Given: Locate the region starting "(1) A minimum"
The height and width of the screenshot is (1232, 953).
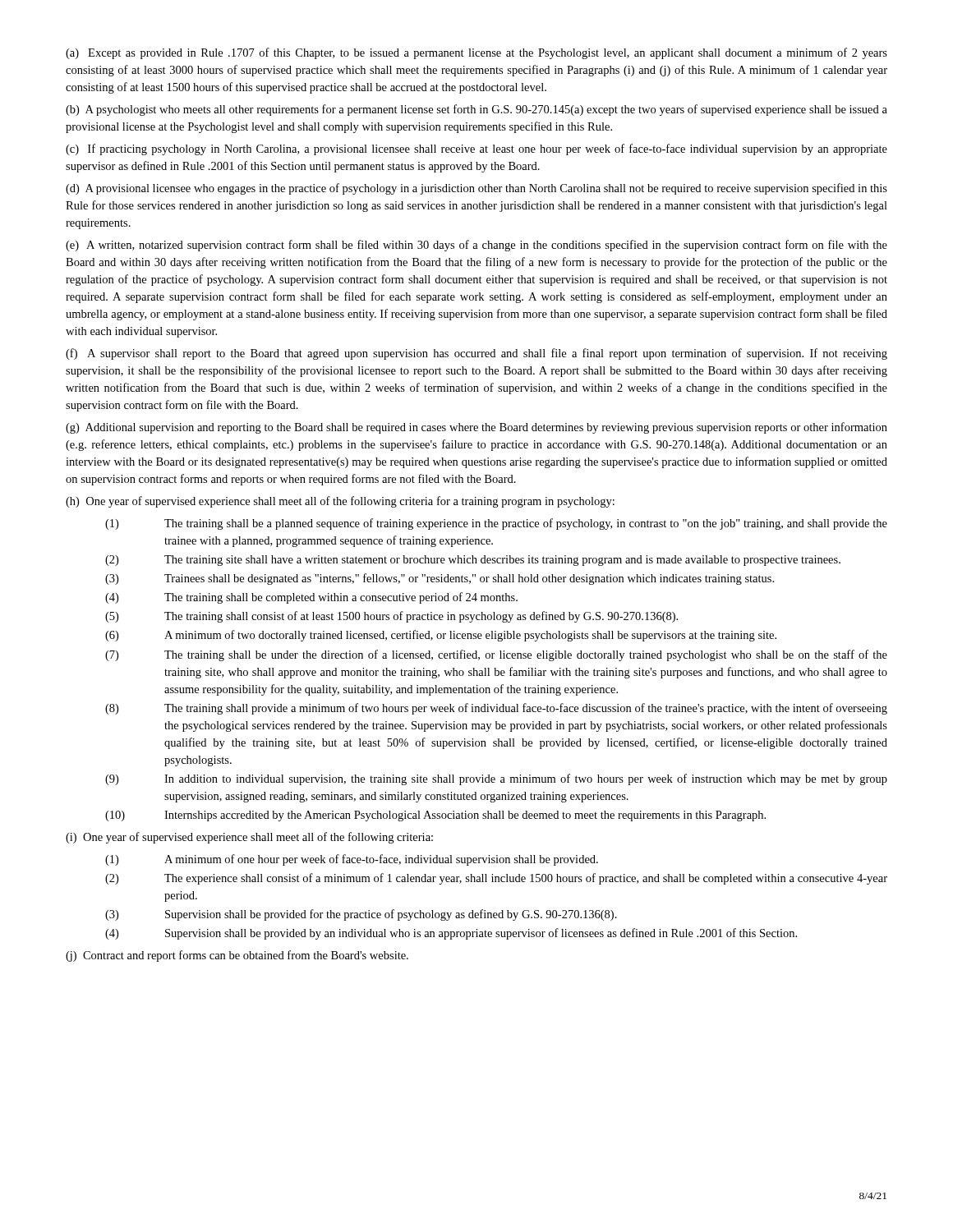Looking at the screenshot, I should (x=476, y=859).
